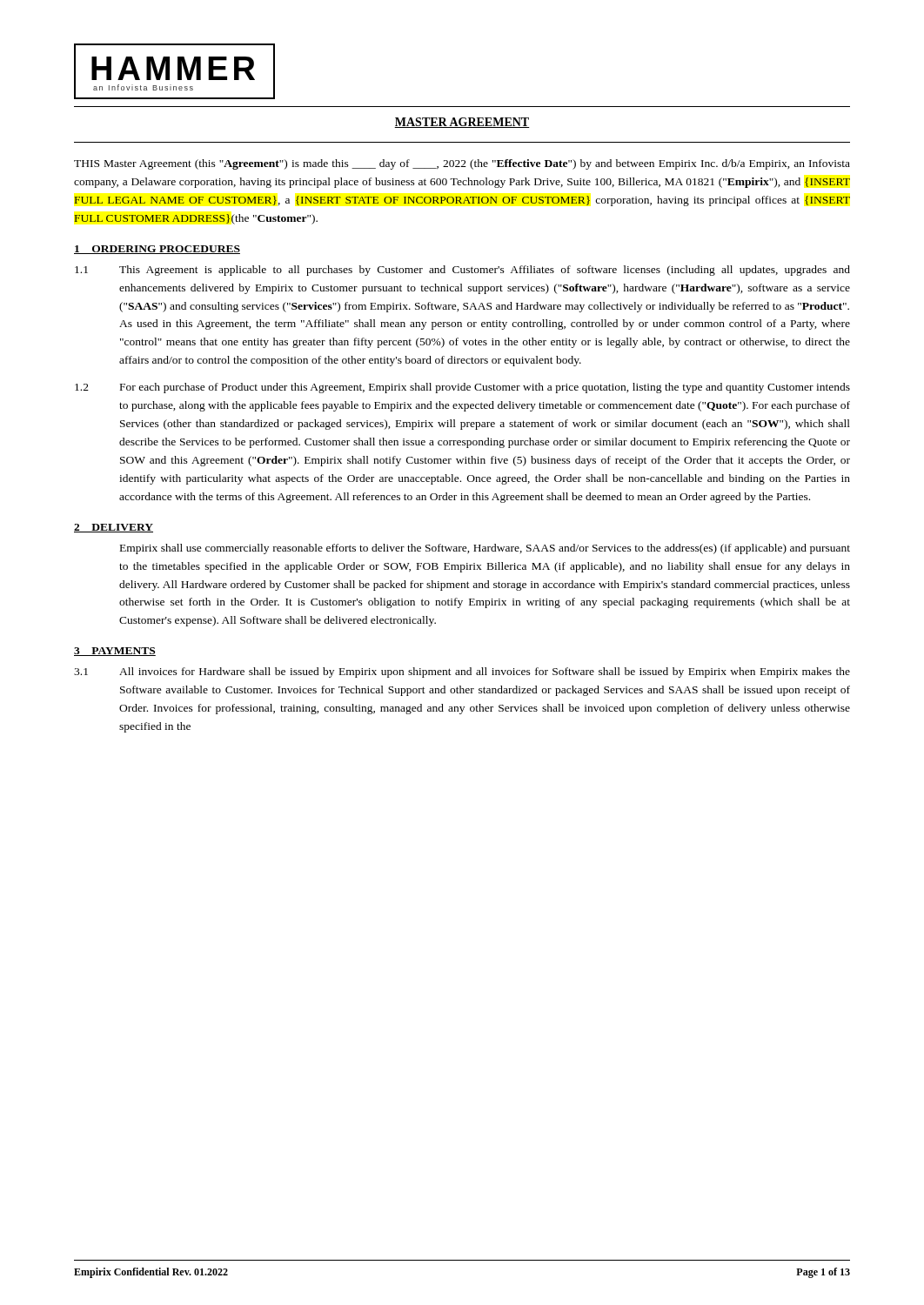
Task: Find the element starting "1 ORDERING PROCEDURES"
Action: click(157, 248)
